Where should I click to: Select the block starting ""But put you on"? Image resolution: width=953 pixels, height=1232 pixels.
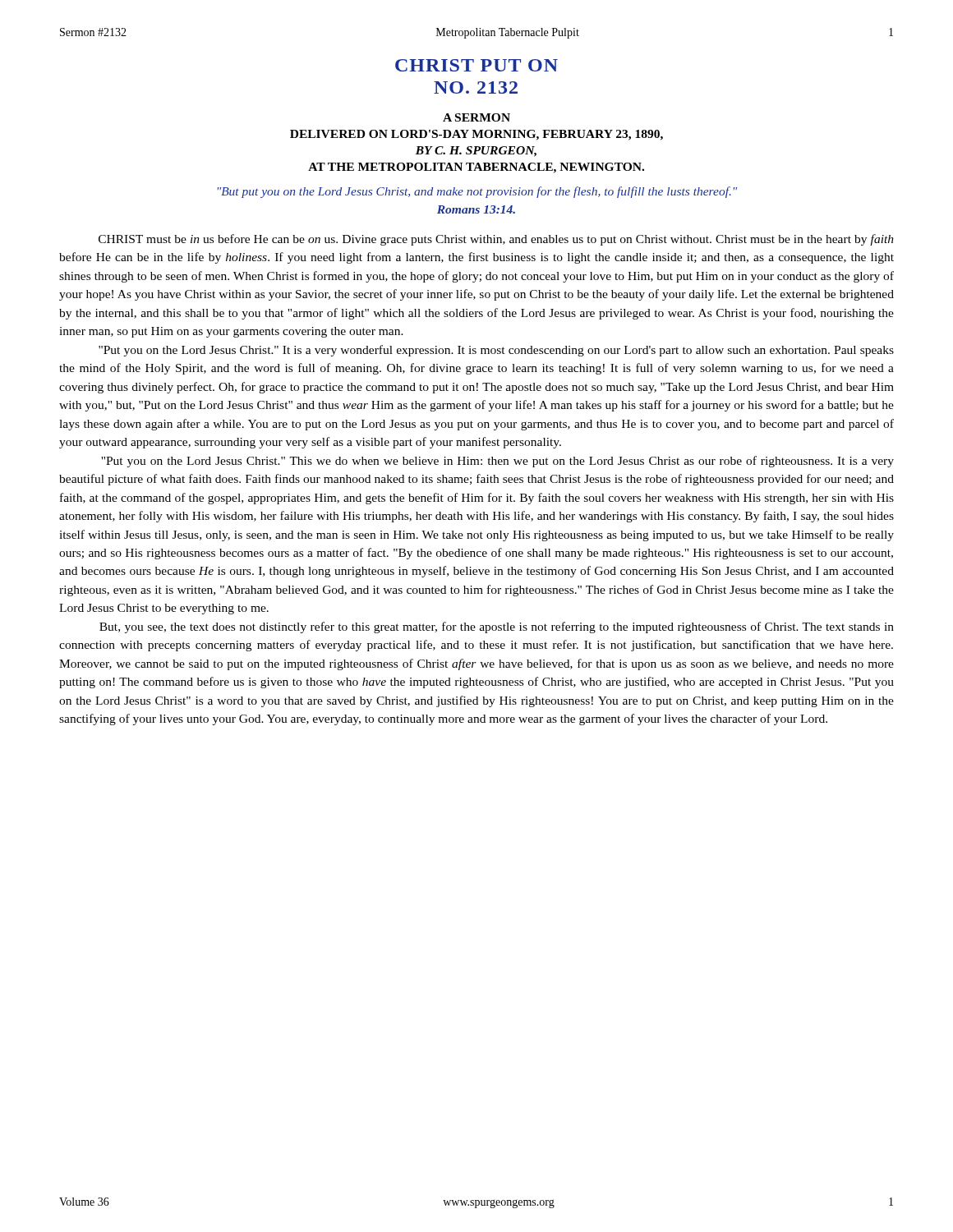click(x=476, y=200)
